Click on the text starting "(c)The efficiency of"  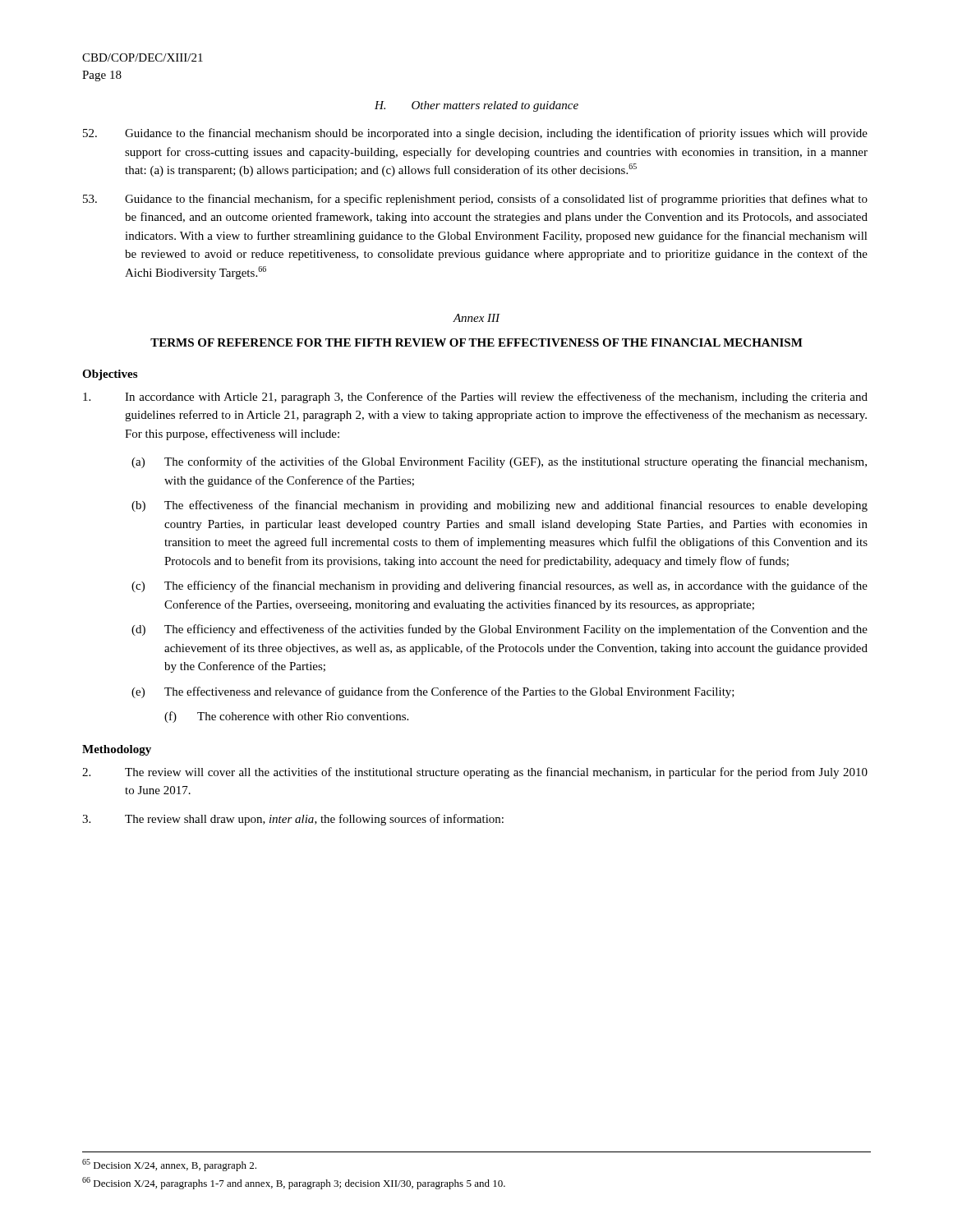501,595
